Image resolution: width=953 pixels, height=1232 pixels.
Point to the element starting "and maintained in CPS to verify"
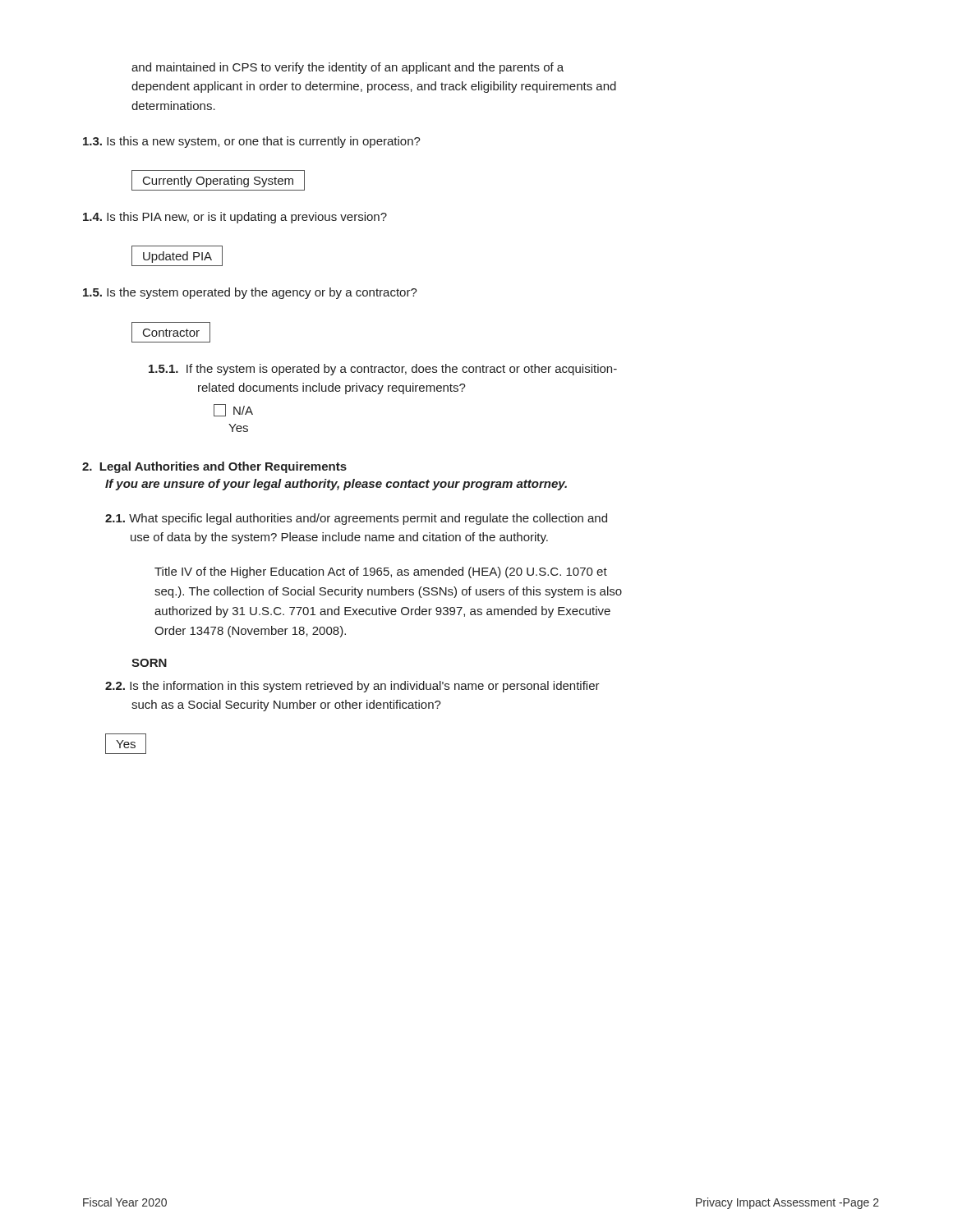374,86
